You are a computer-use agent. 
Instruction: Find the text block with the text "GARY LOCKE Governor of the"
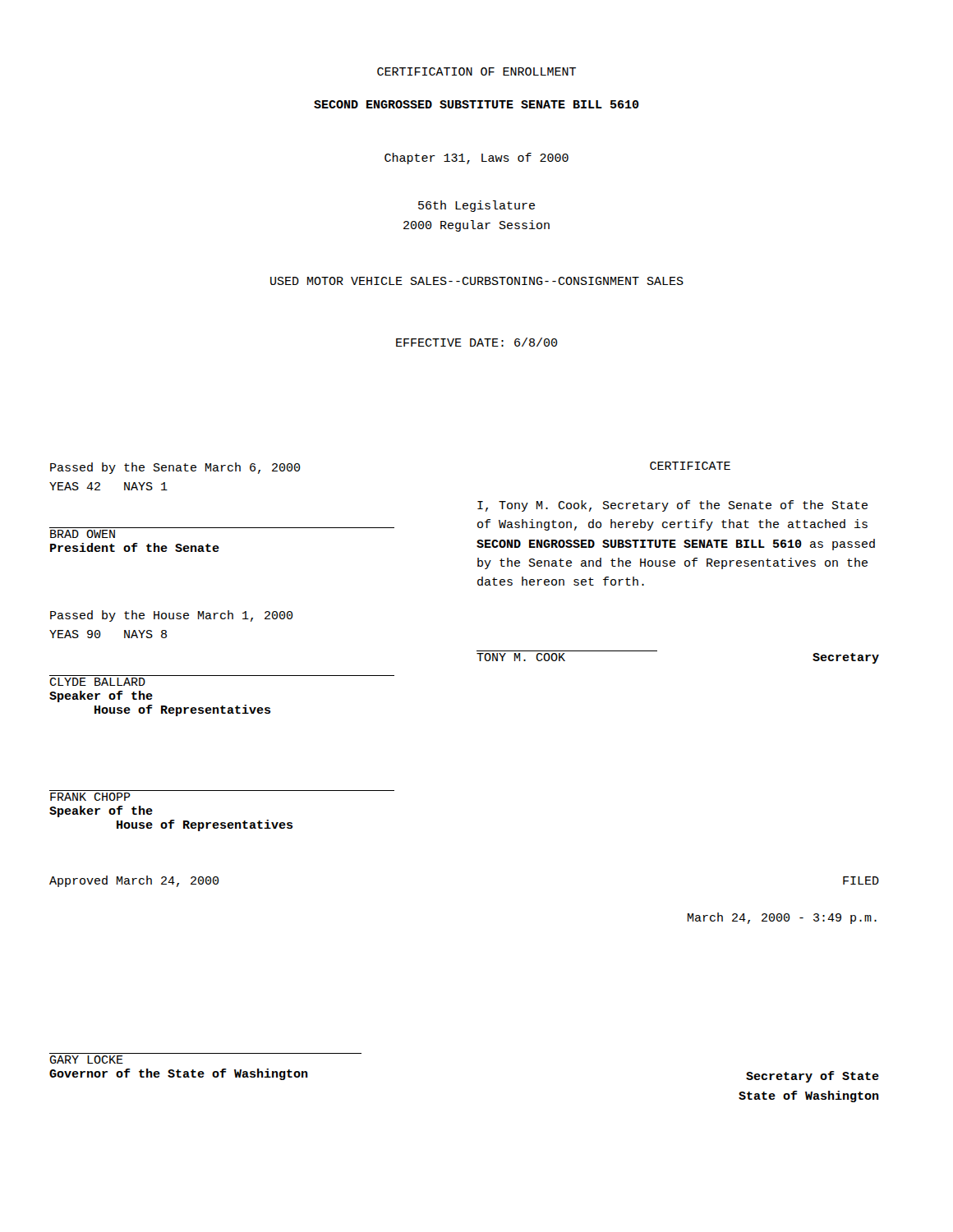205,1067
